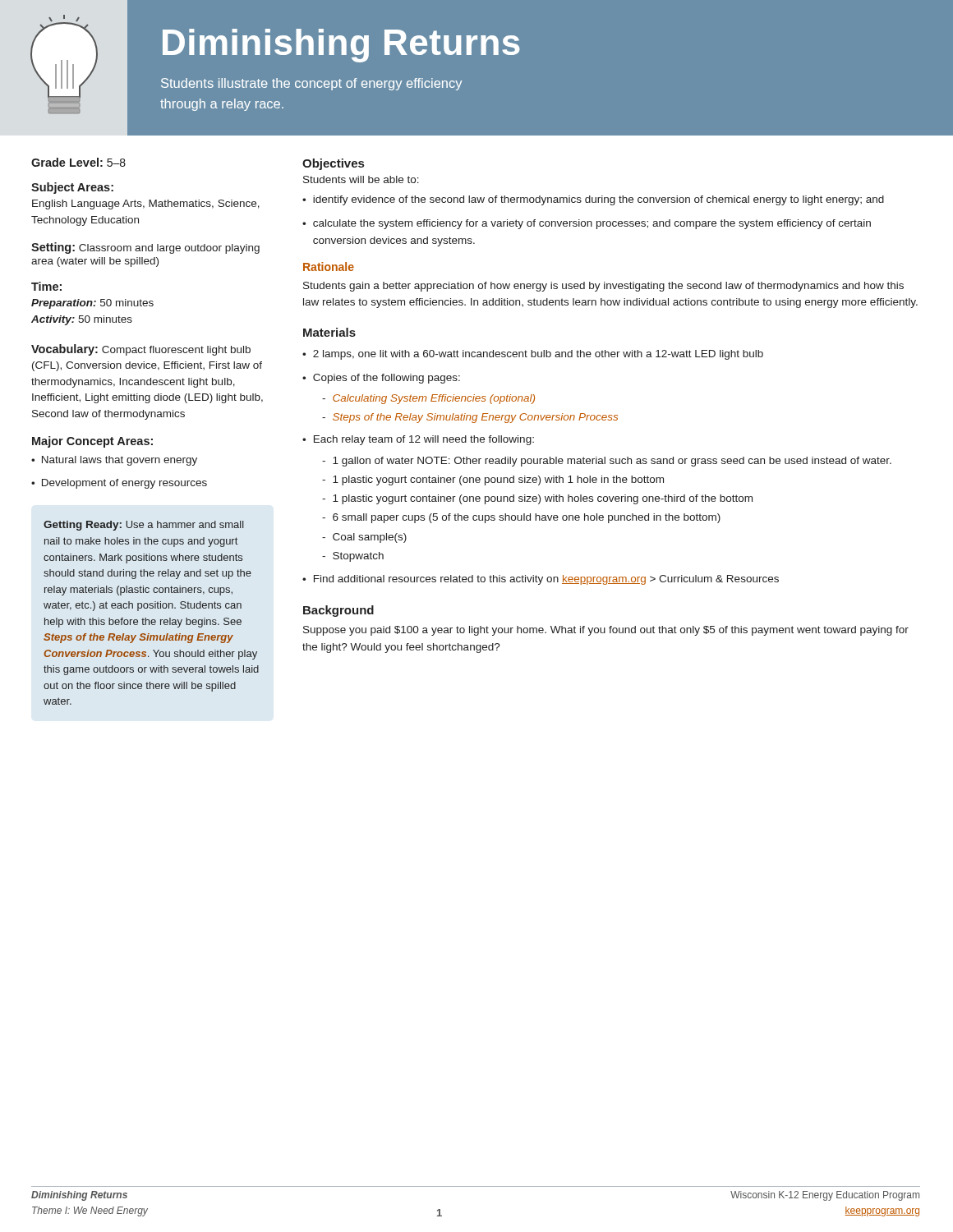Locate the title that says "Diminishing Returns"
Image resolution: width=953 pixels, height=1232 pixels.
[x=341, y=42]
